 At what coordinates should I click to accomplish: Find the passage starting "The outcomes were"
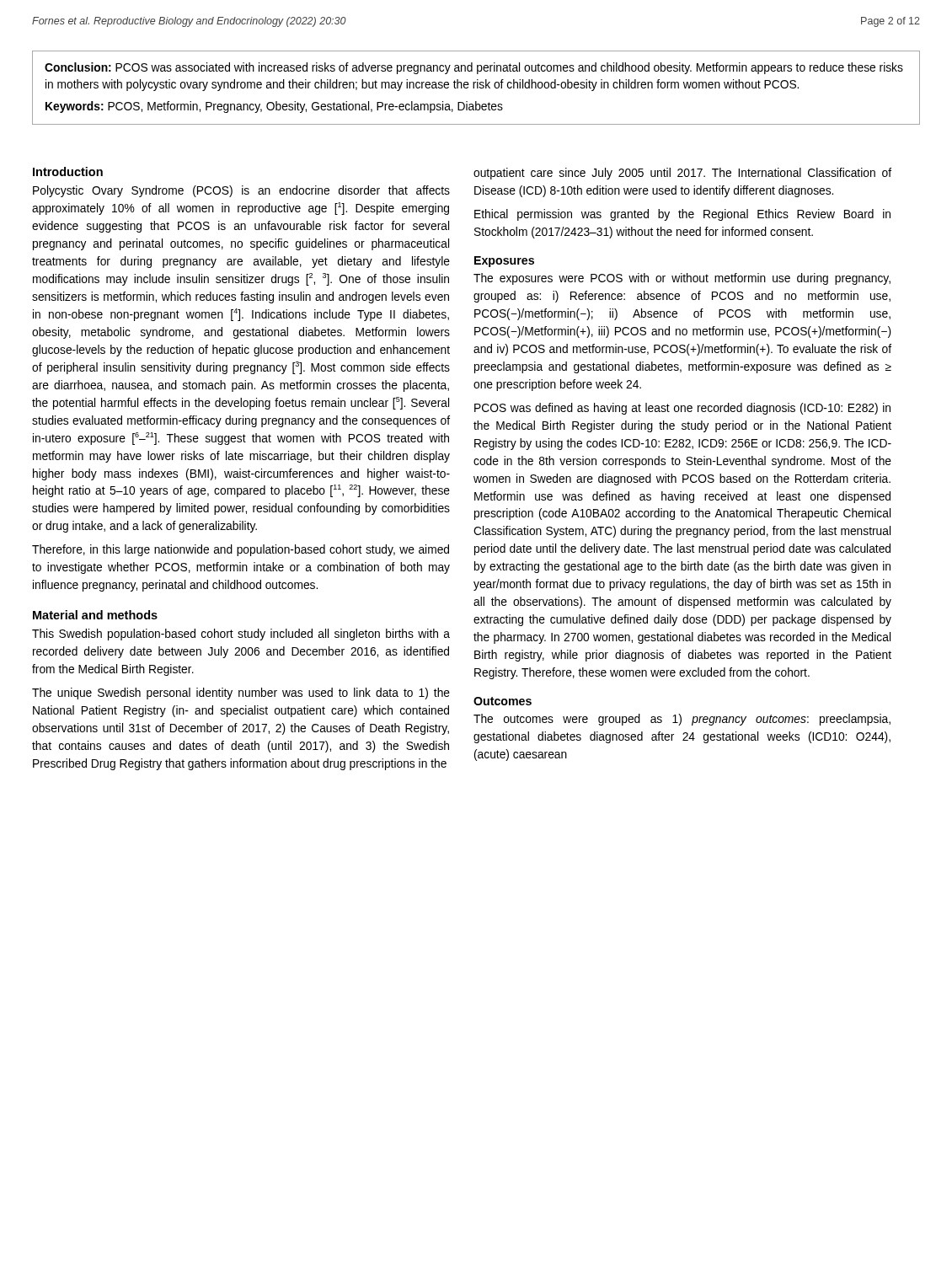pyautogui.click(x=682, y=738)
